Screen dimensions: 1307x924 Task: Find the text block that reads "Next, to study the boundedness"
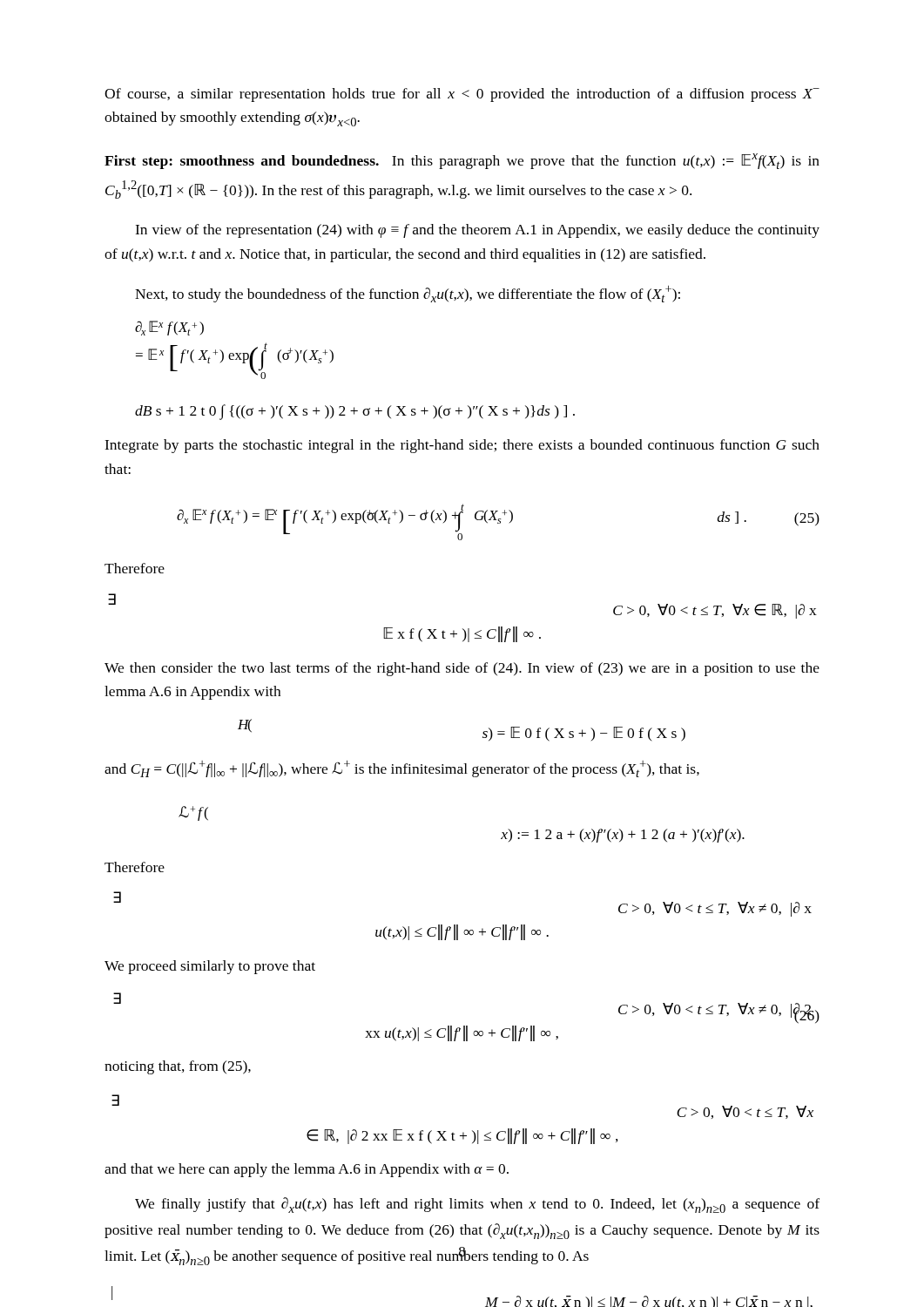point(408,294)
